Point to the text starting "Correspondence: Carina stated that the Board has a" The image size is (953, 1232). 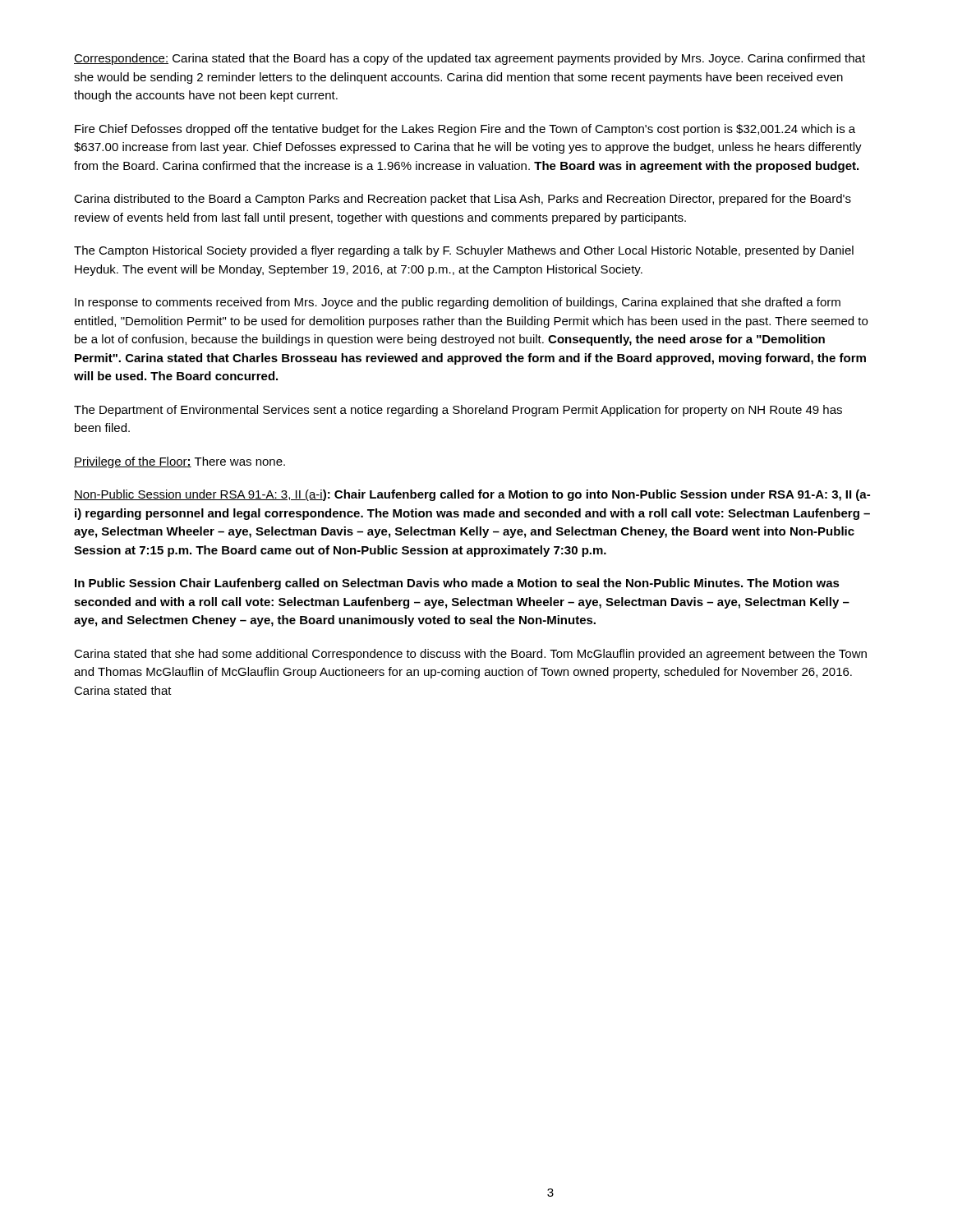(470, 76)
